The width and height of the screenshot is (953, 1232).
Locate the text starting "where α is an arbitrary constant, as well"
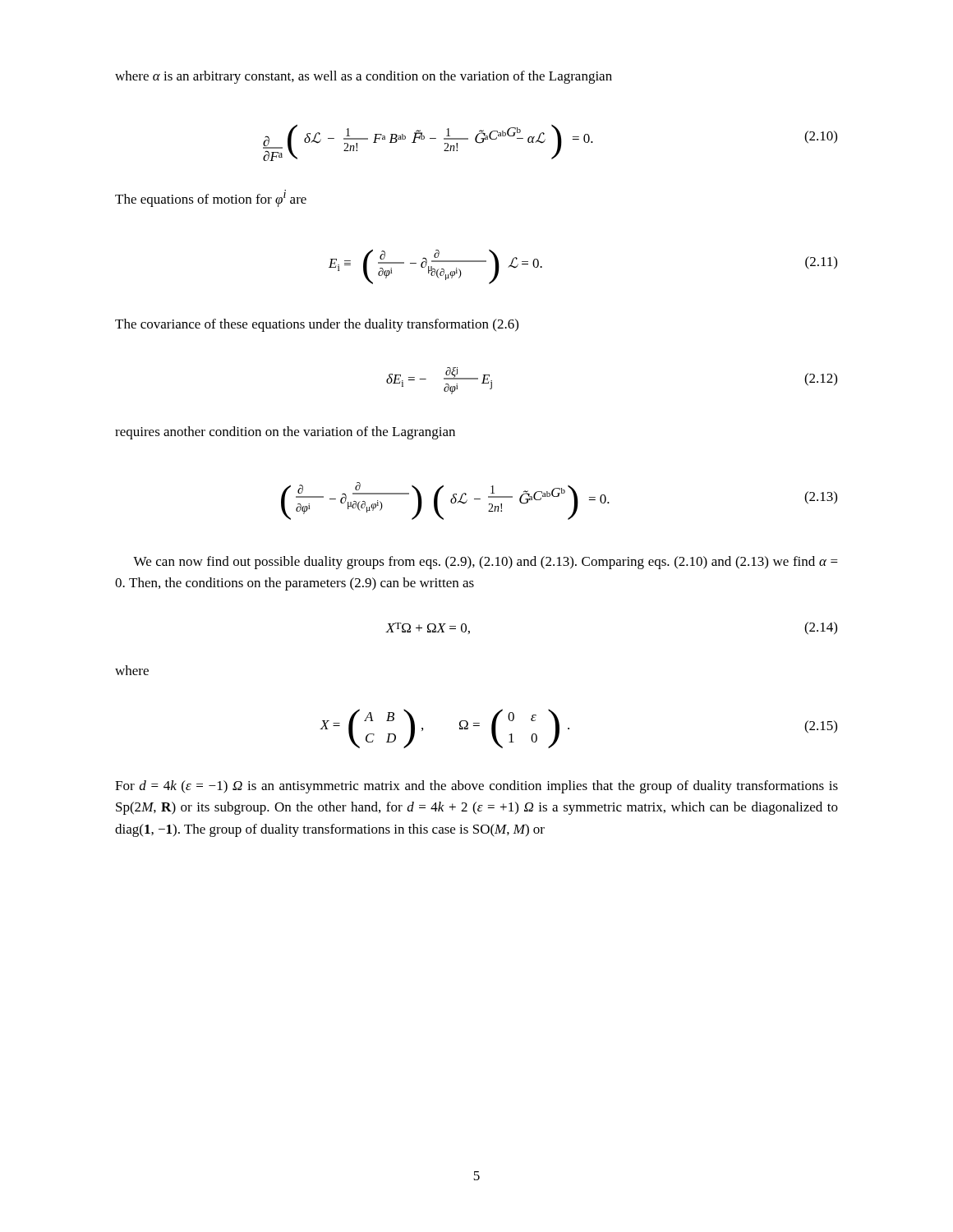pos(364,76)
